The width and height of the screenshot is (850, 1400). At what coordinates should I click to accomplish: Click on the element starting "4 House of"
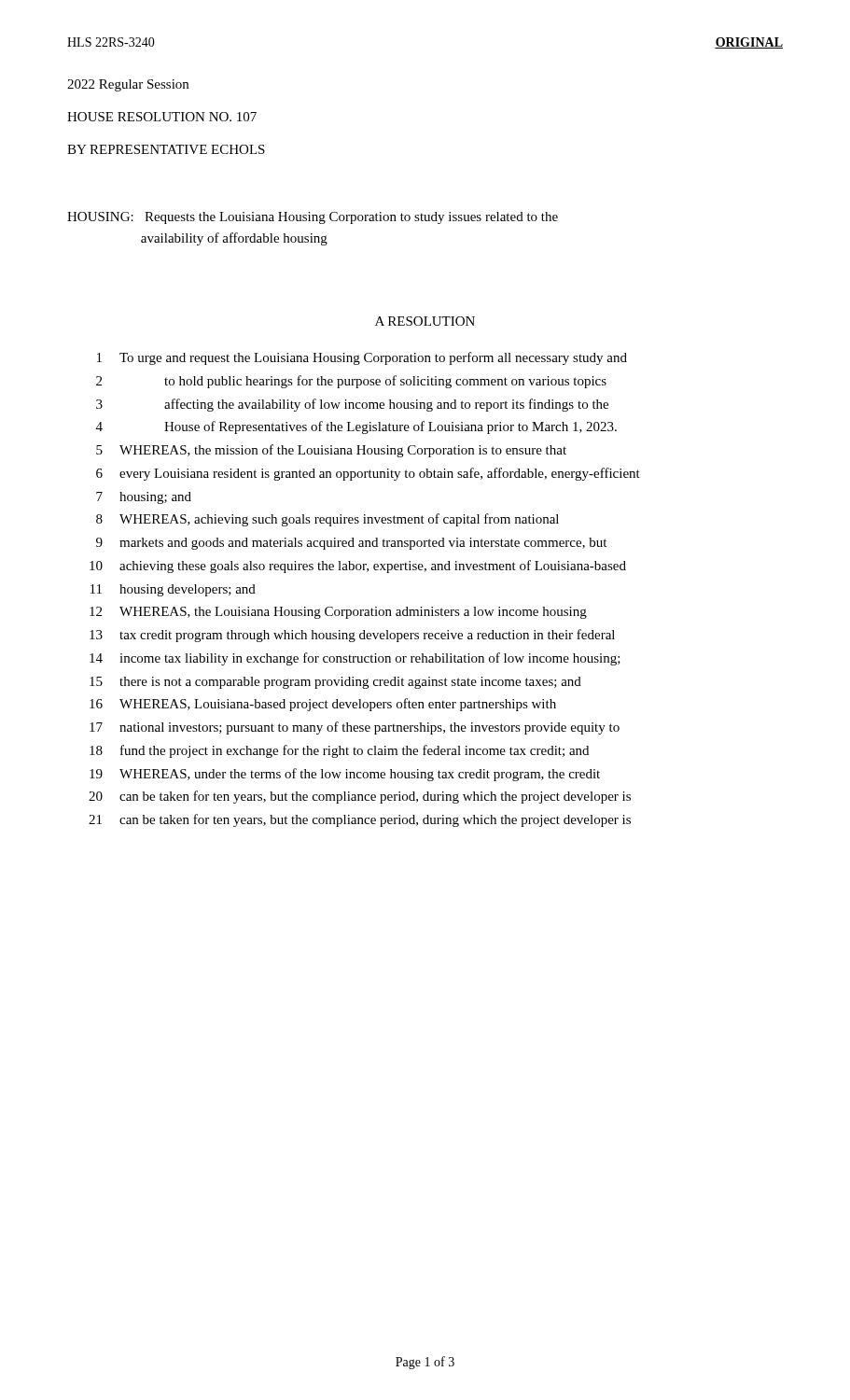pos(425,427)
